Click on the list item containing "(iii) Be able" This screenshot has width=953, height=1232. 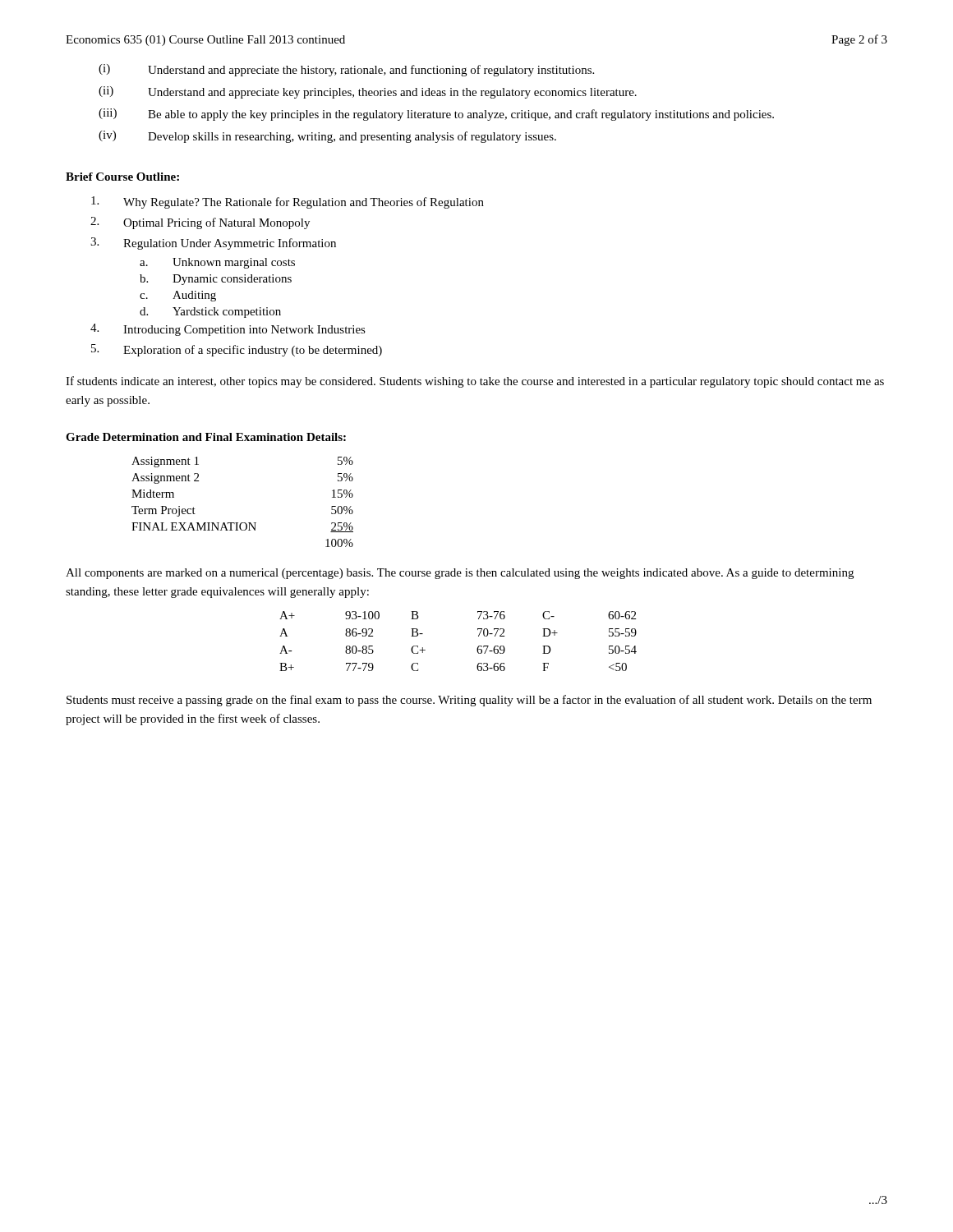pyautogui.click(x=493, y=115)
